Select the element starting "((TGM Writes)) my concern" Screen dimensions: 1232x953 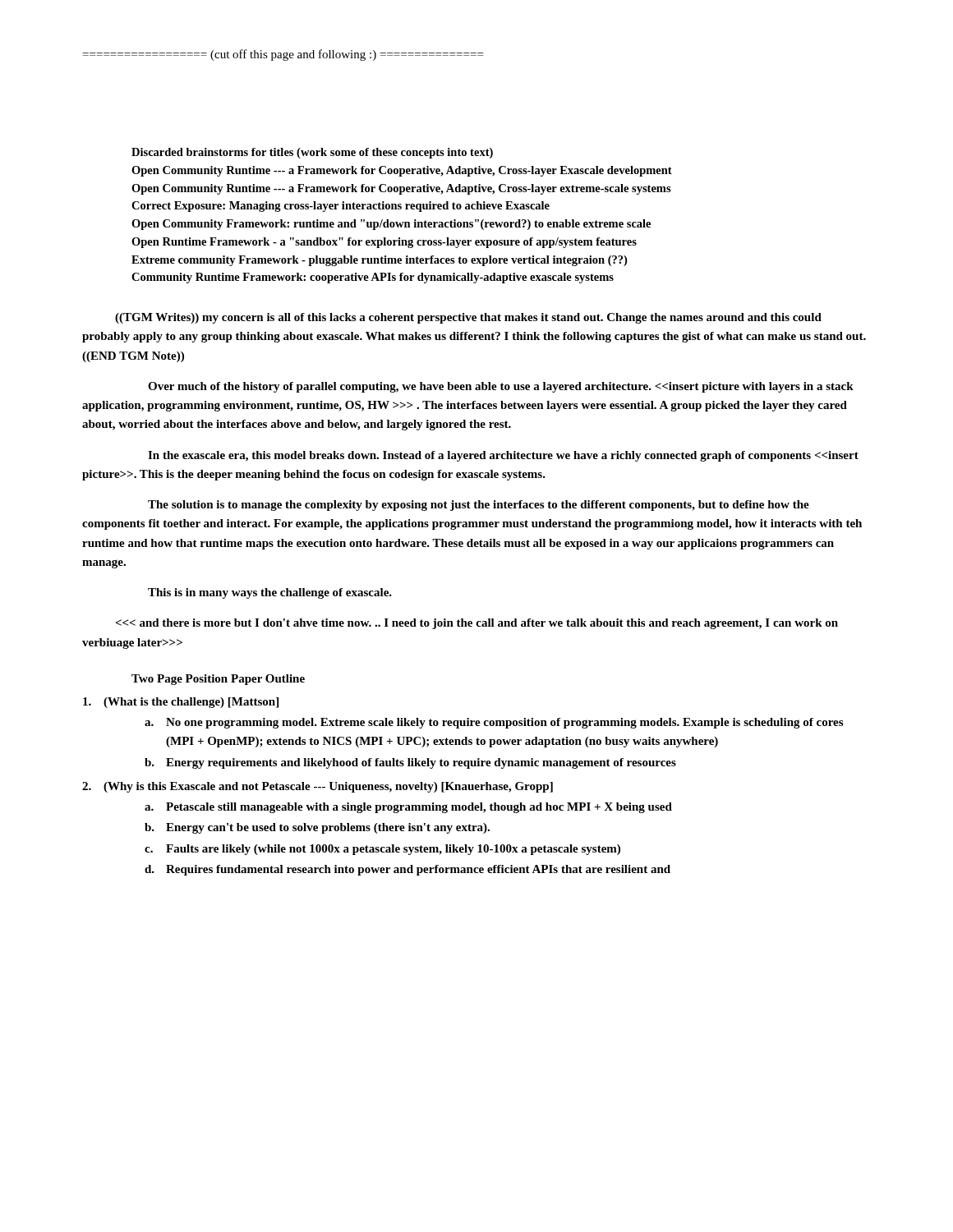474,336
